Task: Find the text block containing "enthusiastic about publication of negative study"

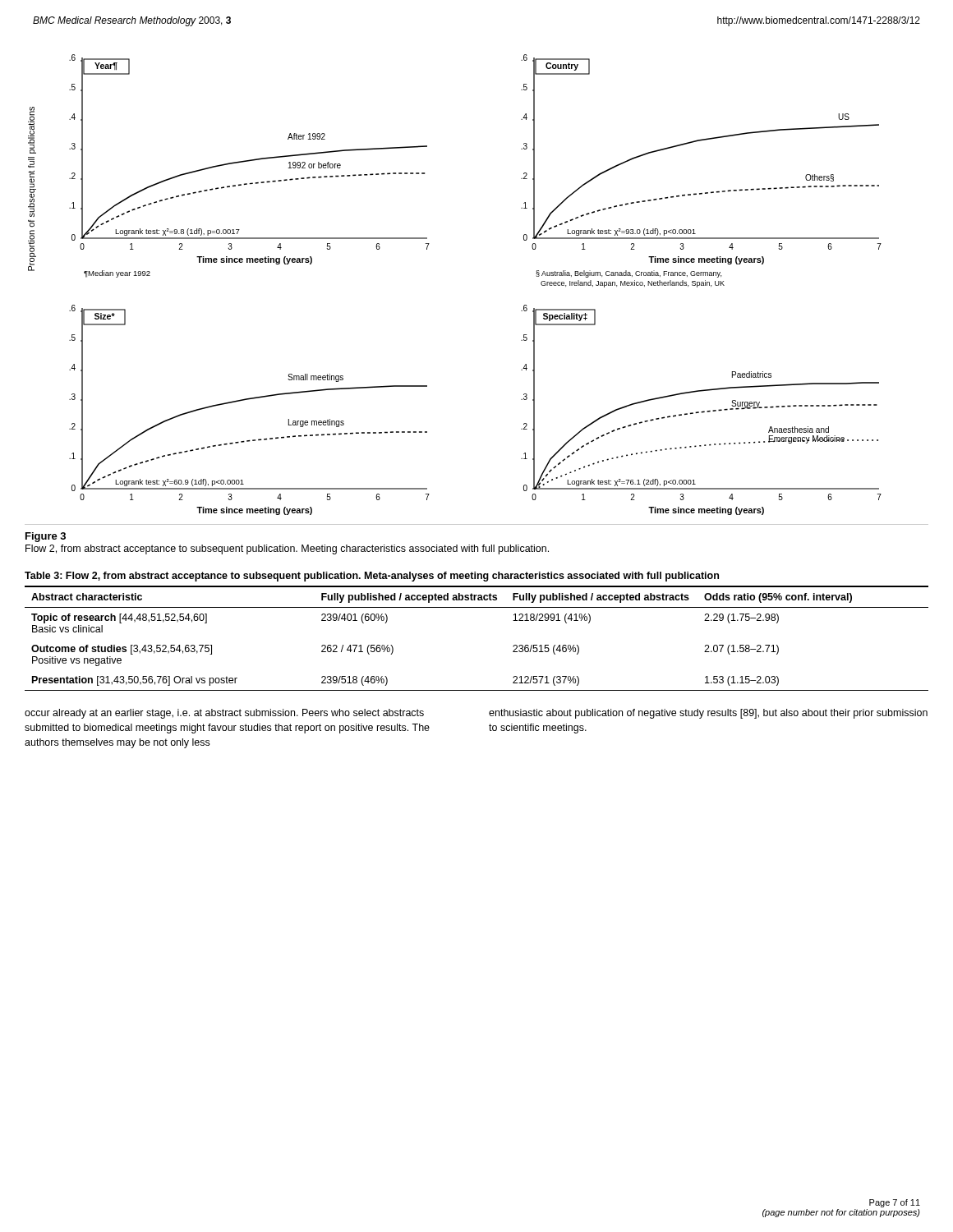Action: [x=708, y=720]
